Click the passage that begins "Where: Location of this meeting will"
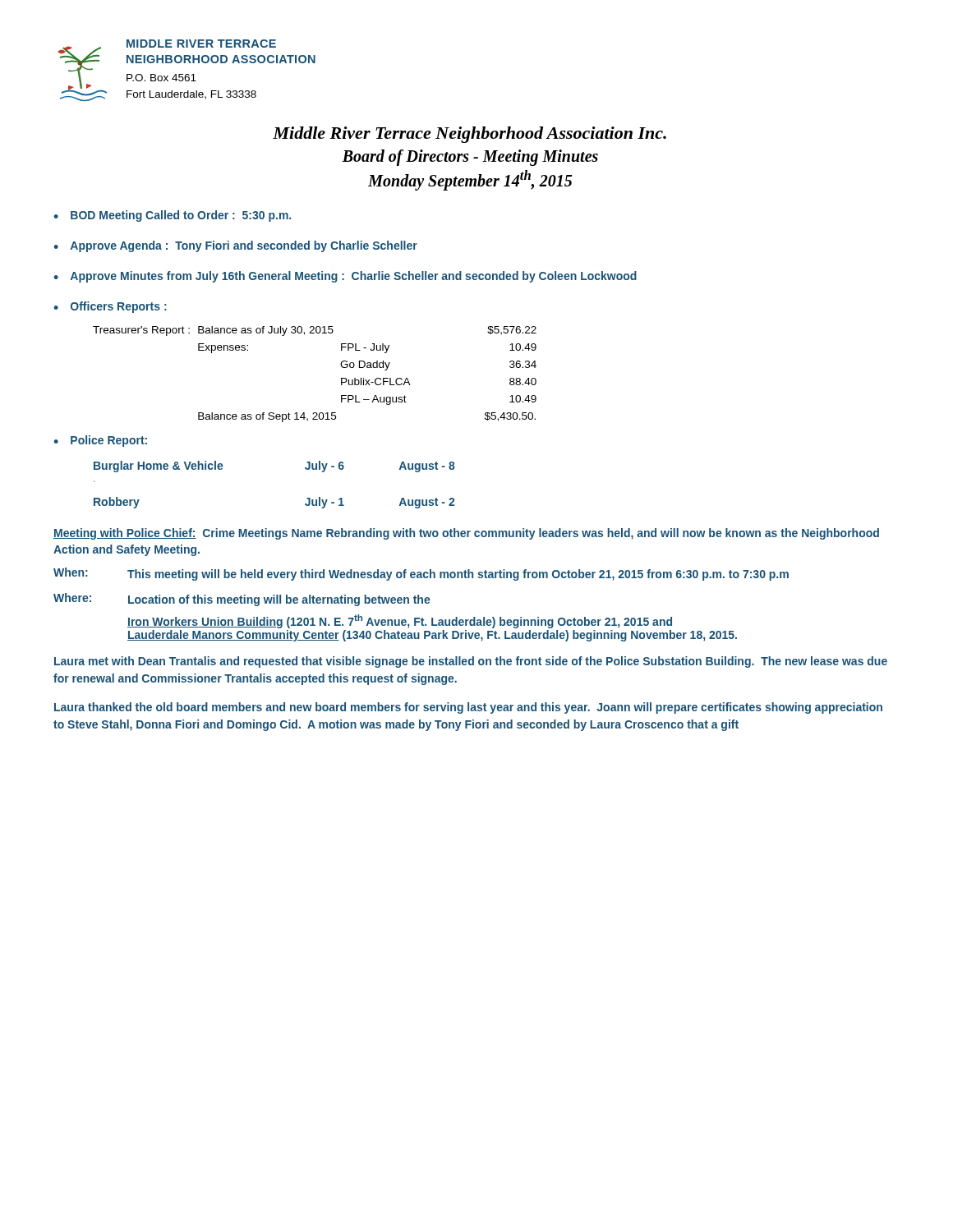Viewport: 953px width, 1232px height. [x=242, y=599]
